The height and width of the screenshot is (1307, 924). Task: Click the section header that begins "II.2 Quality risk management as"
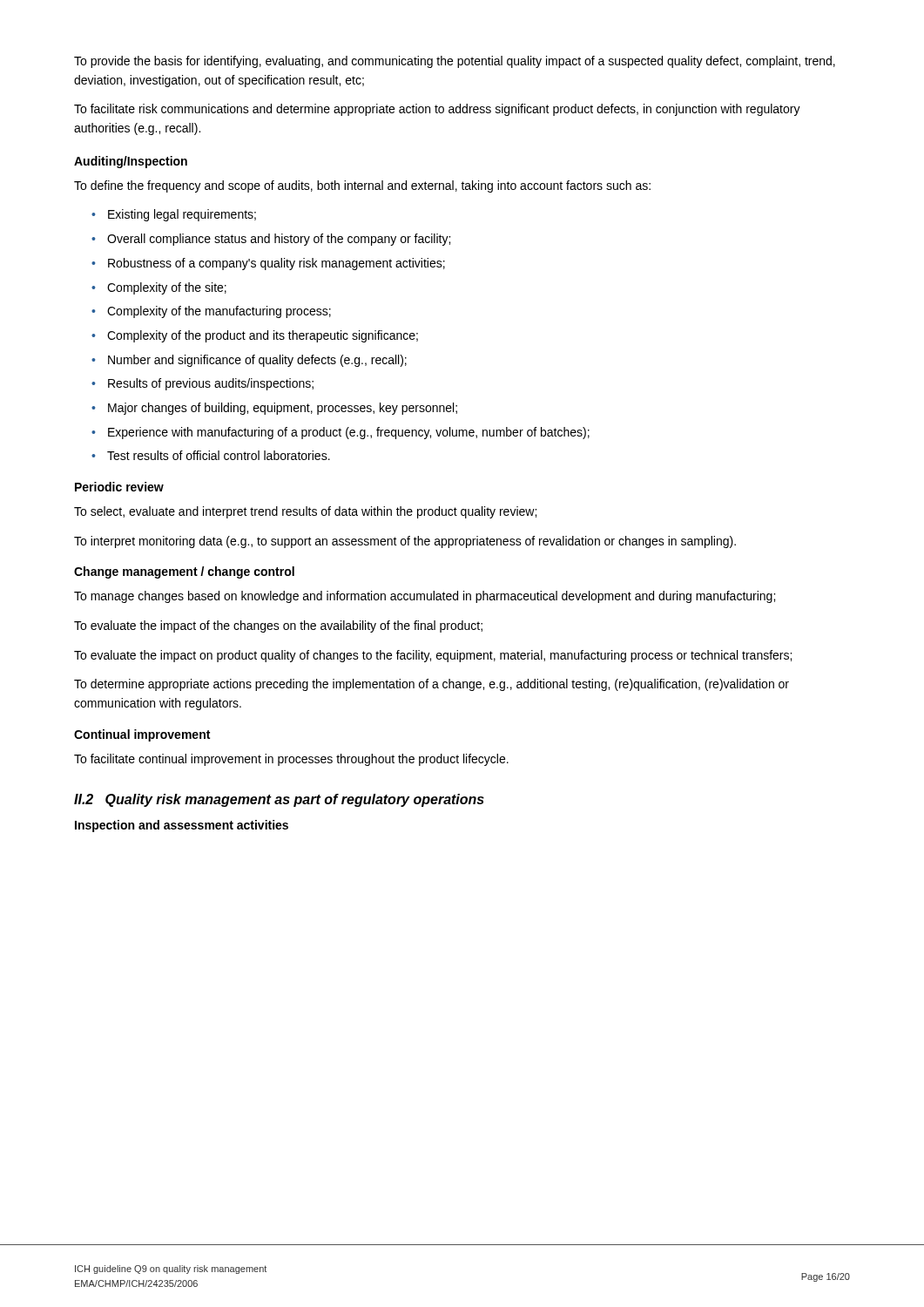tap(279, 799)
